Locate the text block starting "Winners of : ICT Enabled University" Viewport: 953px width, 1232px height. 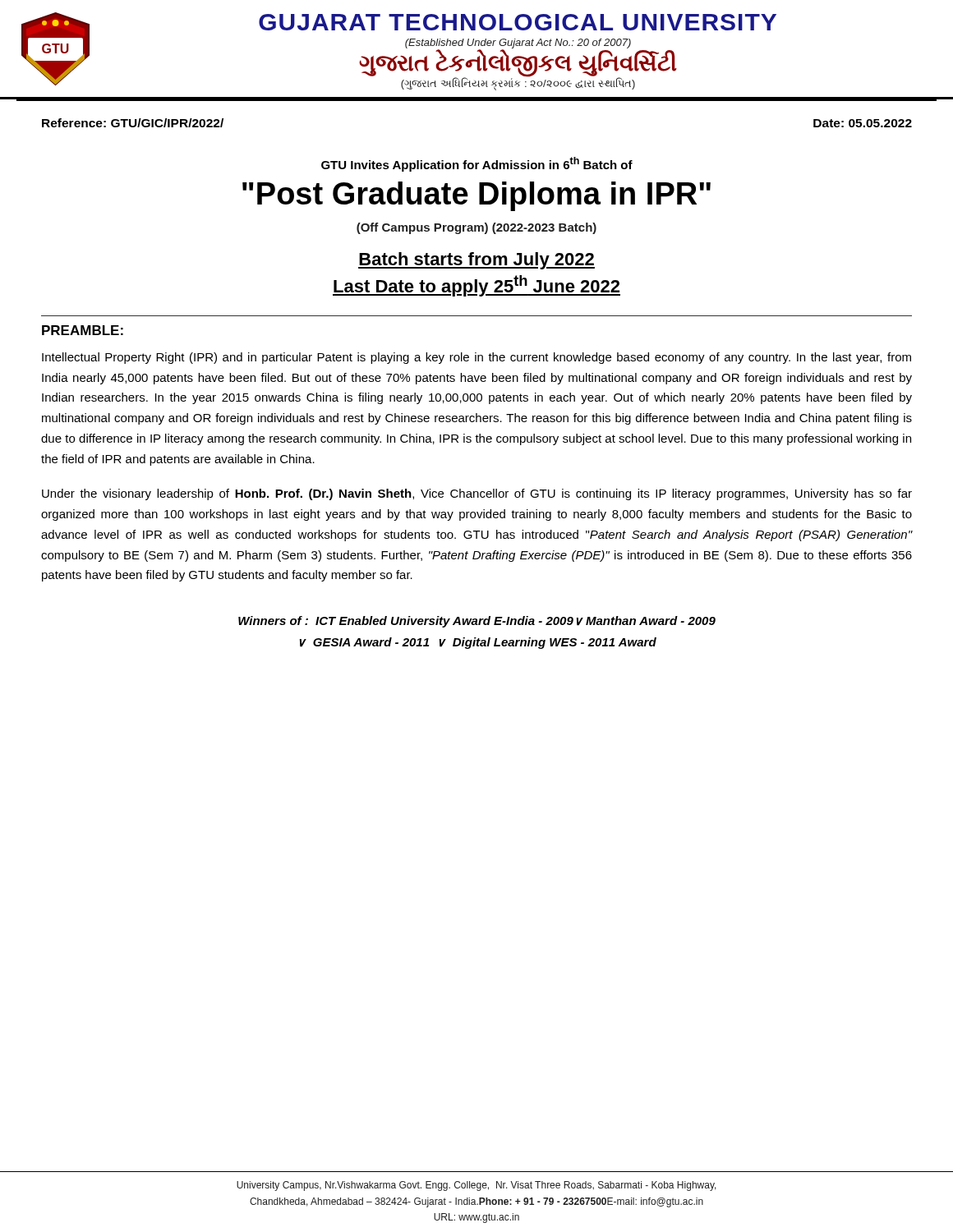(x=476, y=631)
